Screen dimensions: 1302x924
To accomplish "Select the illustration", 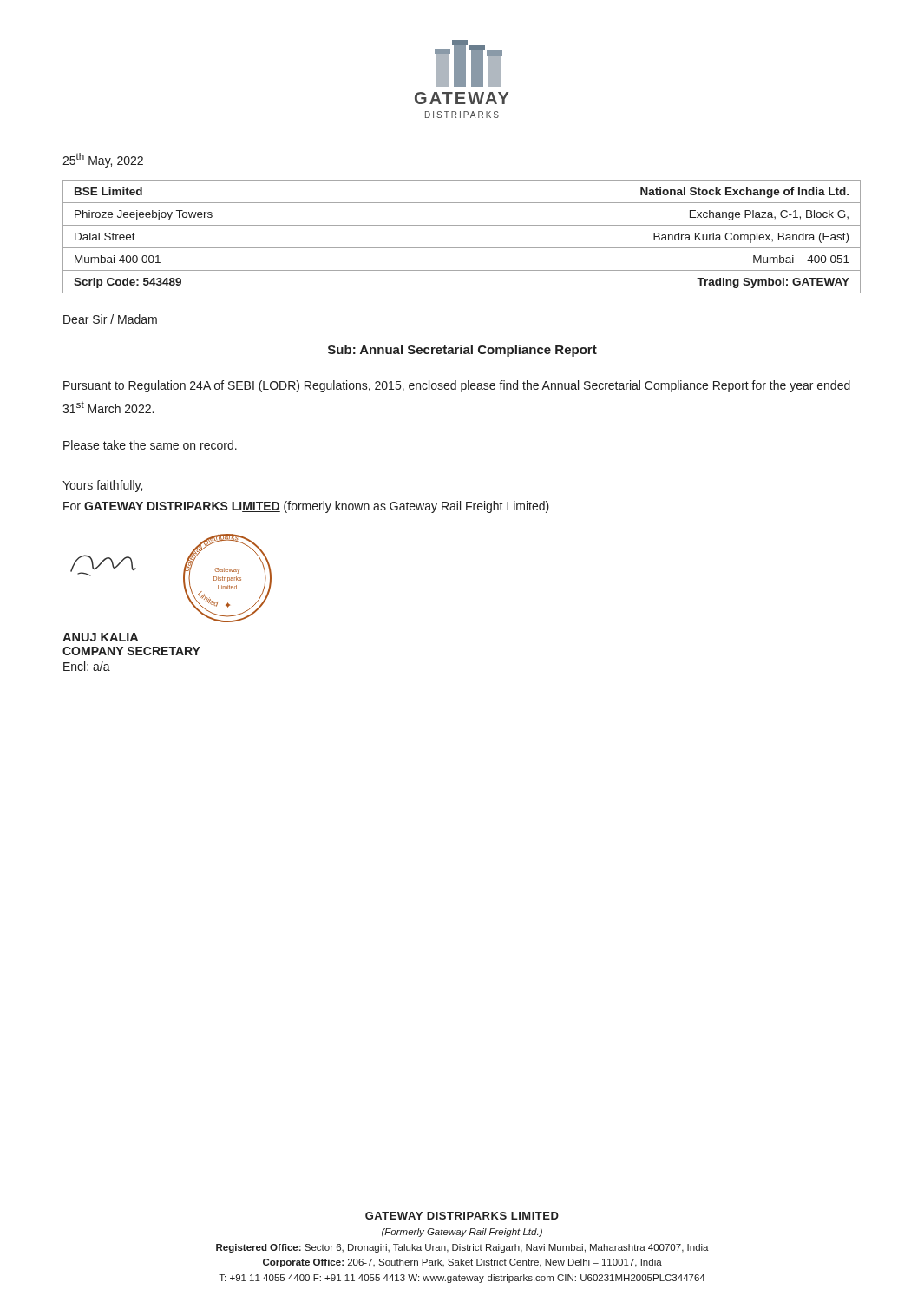I will point(119,566).
